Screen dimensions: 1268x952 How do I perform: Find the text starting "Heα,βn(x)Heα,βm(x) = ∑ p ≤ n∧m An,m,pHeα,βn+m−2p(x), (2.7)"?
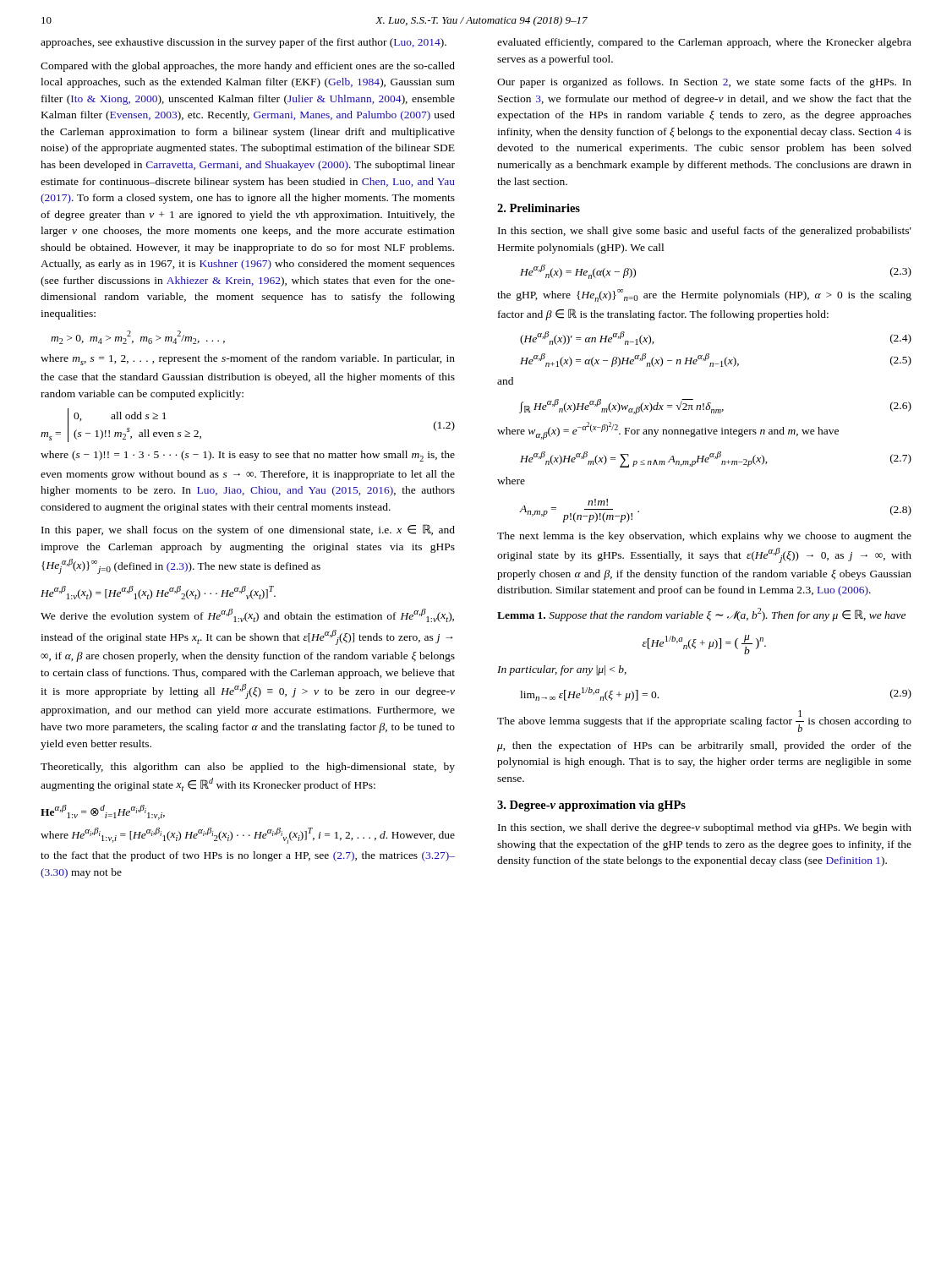coord(704,458)
